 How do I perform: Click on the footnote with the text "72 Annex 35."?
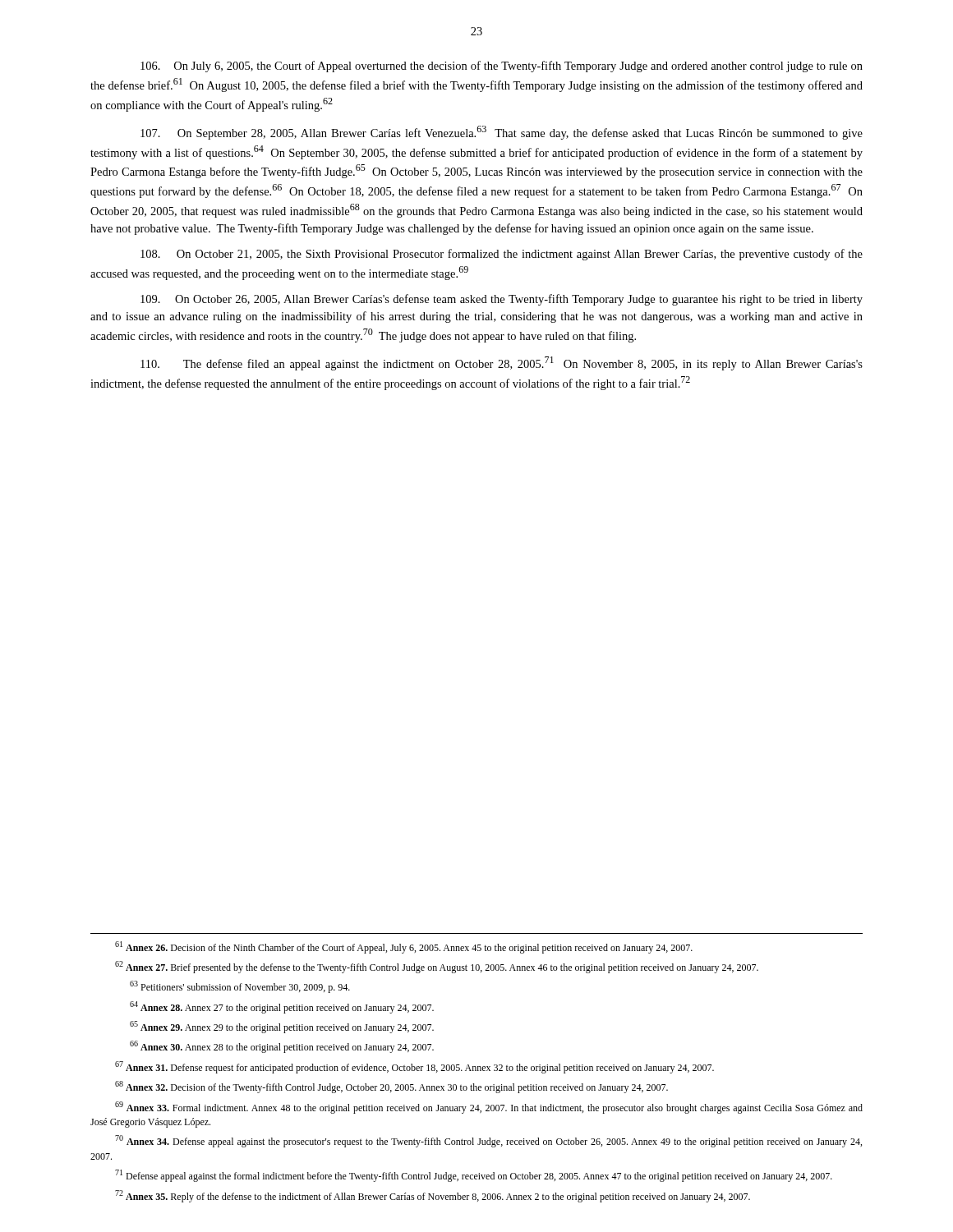click(433, 1195)
